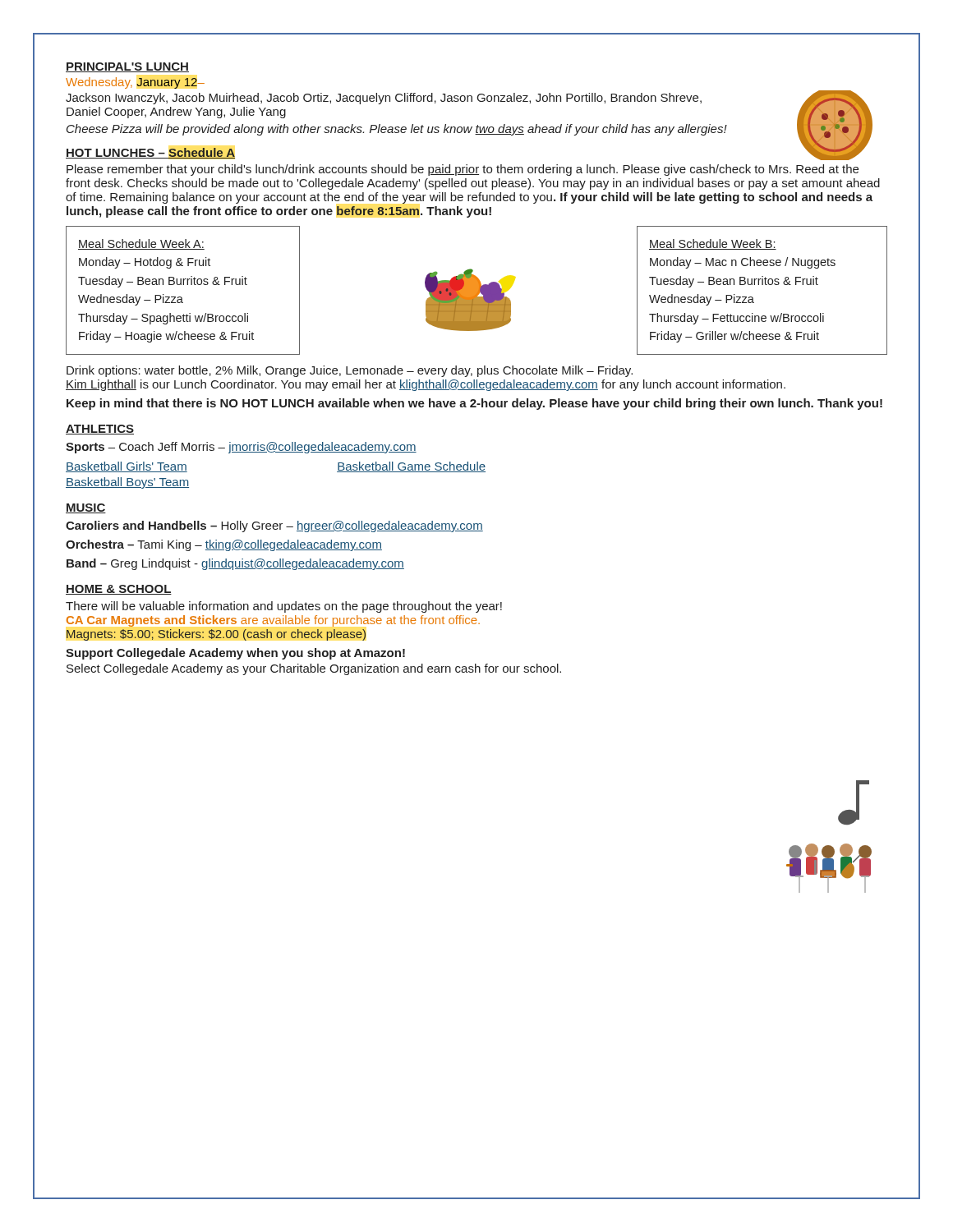Click on the section header that says "HOME & SCHOOL"
953x1232 pixels.
coord(118,588)
